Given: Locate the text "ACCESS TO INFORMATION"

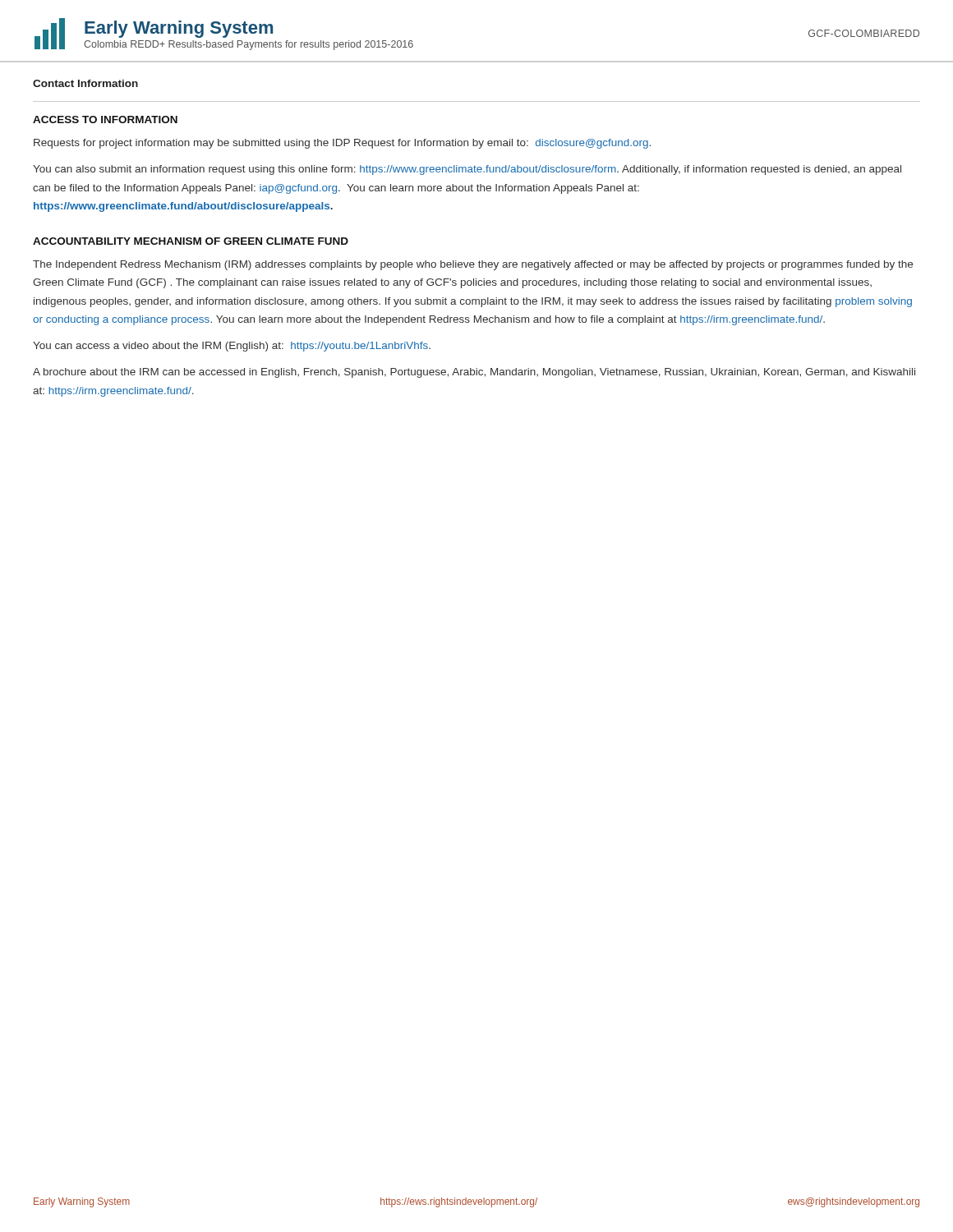Looking at the screenshot, I should coord(105,120).
